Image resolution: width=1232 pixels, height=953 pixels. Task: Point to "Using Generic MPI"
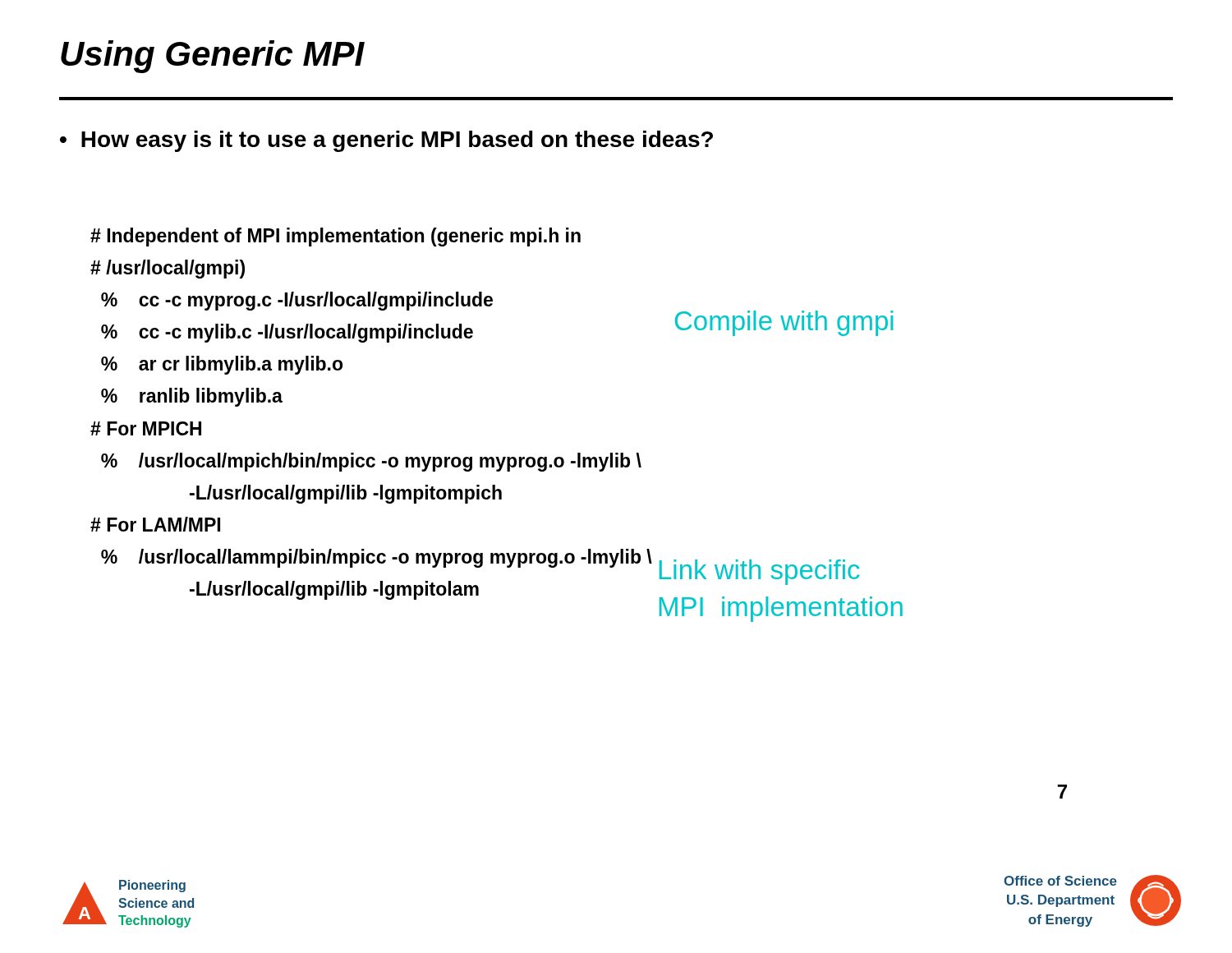[x=212, y=54]
